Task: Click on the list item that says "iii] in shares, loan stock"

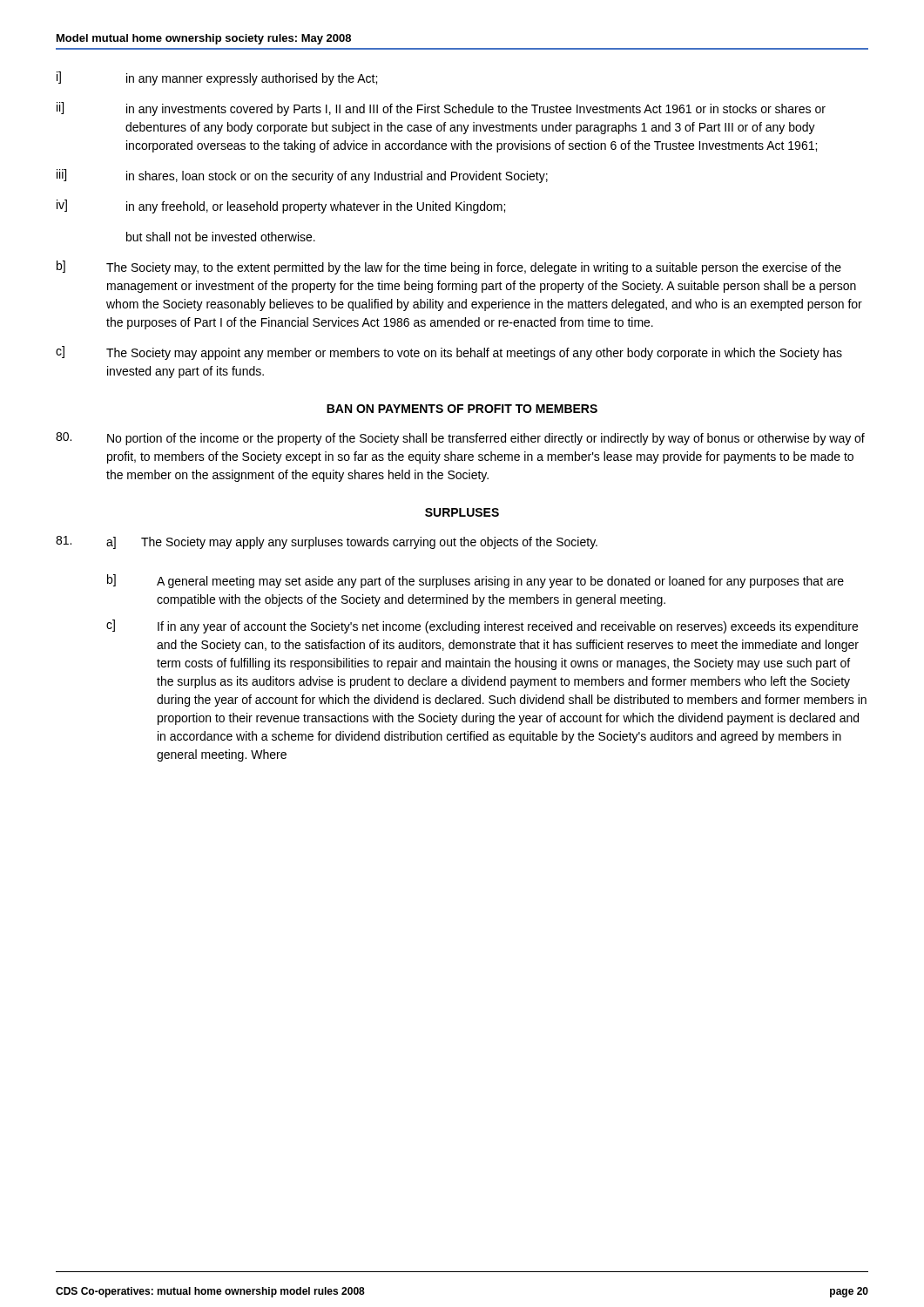Action: tap(302, 176)
